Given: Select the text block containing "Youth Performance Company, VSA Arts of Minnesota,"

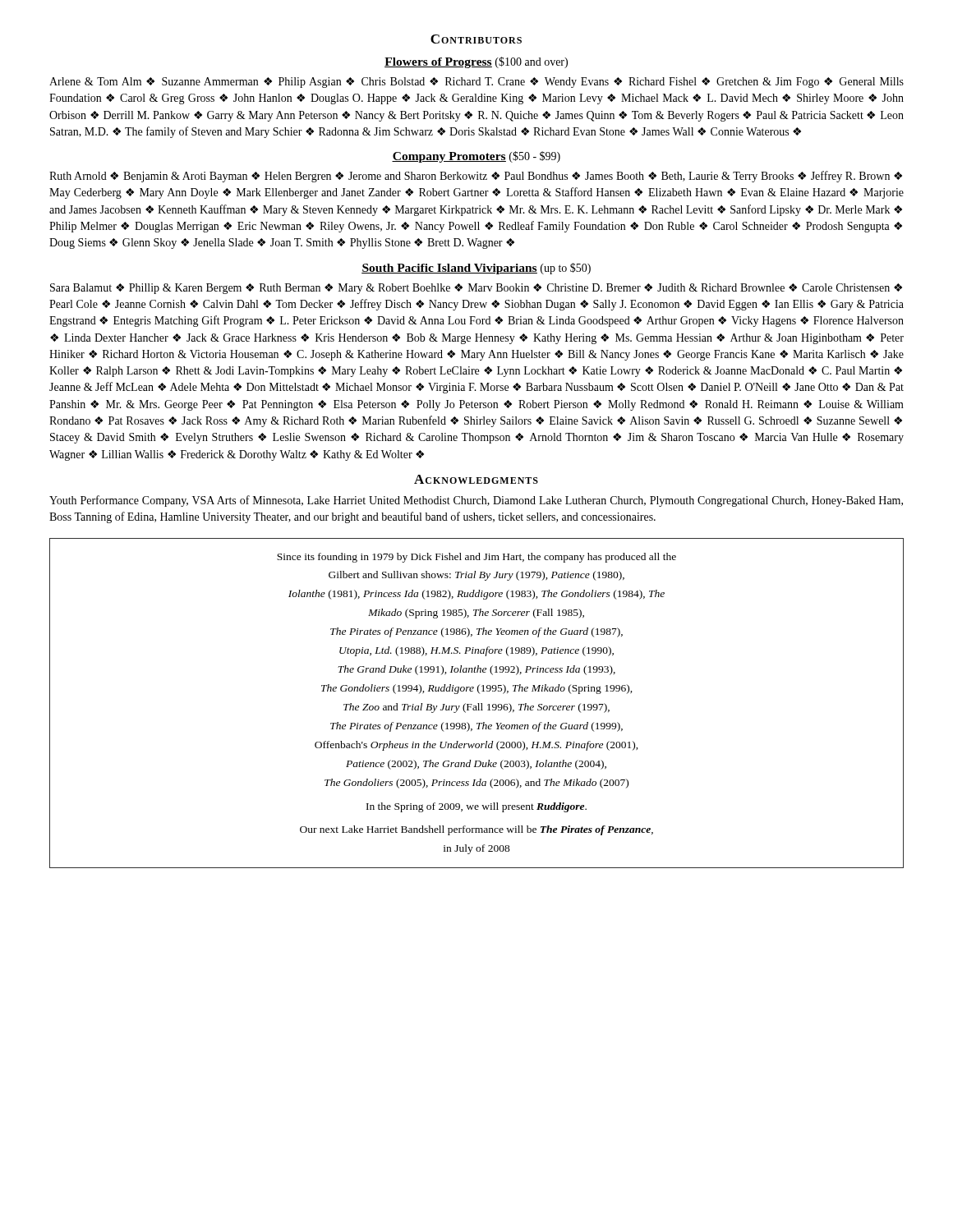Looking at the screenshot, I should (476, 509).
